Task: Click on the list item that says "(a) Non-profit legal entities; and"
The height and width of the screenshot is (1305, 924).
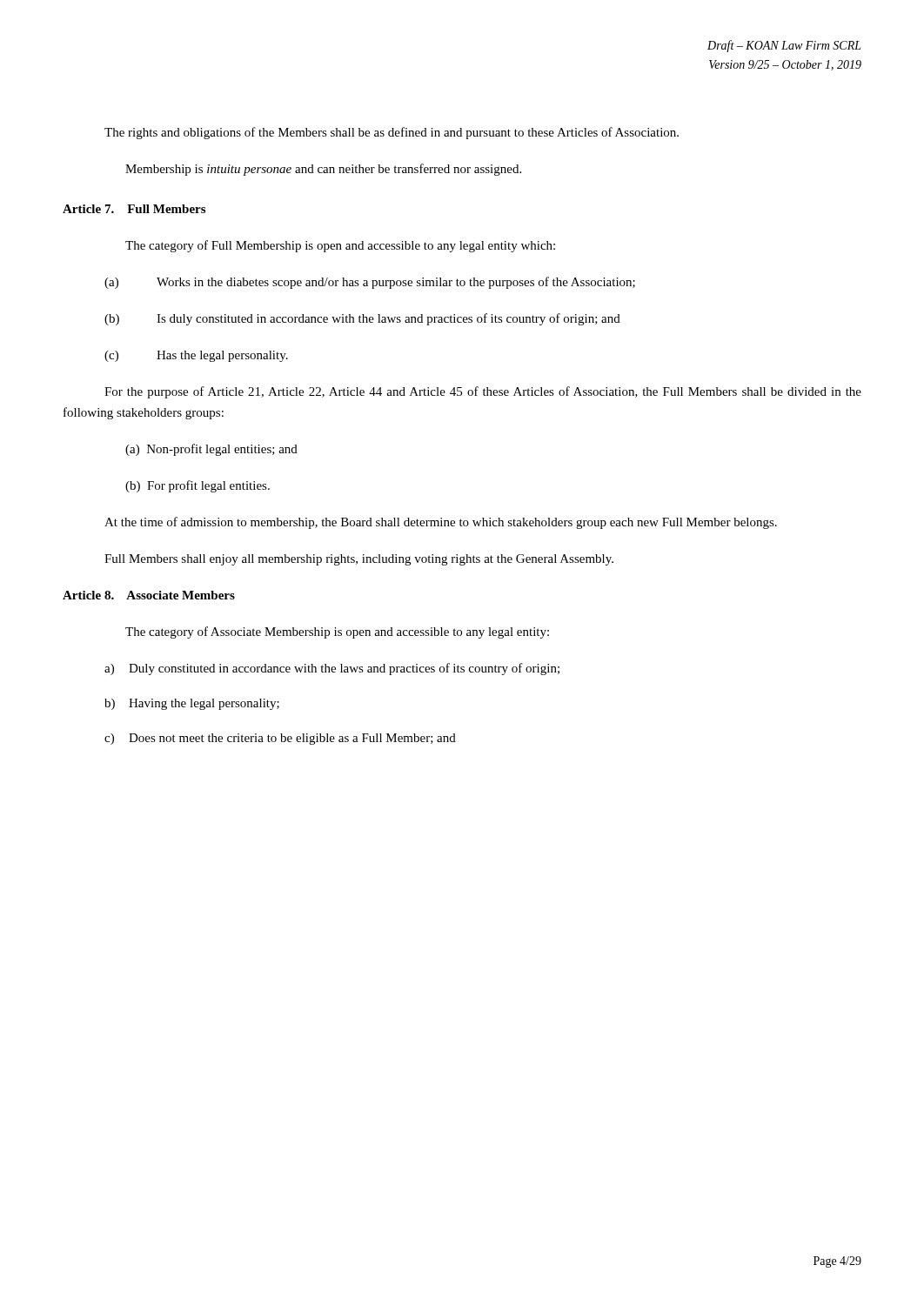Action: pyautogui.click(x=211, y=449)
